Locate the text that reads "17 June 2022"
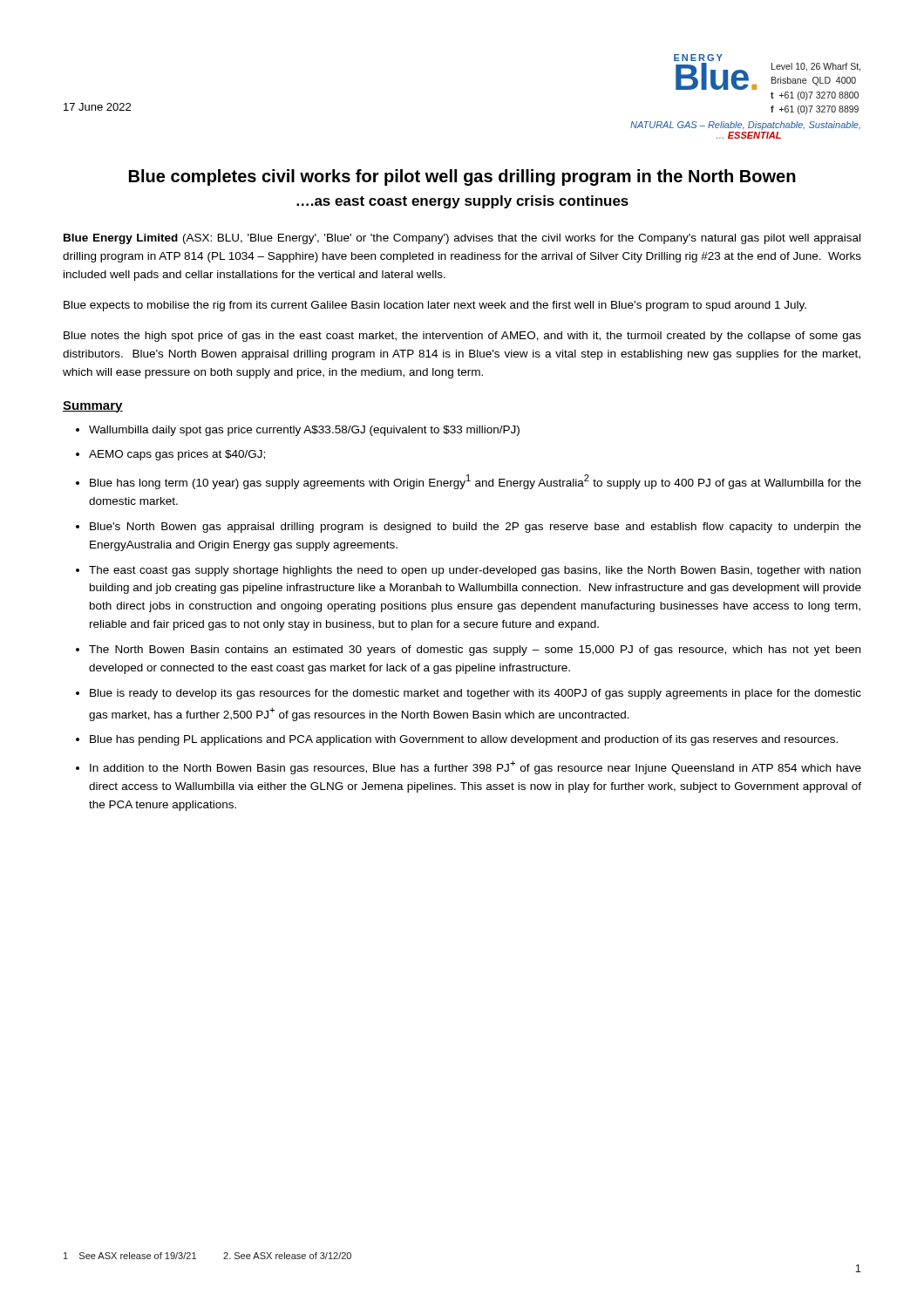The width and height of the screenshot is (924, 1308). [x=97, y=107]
